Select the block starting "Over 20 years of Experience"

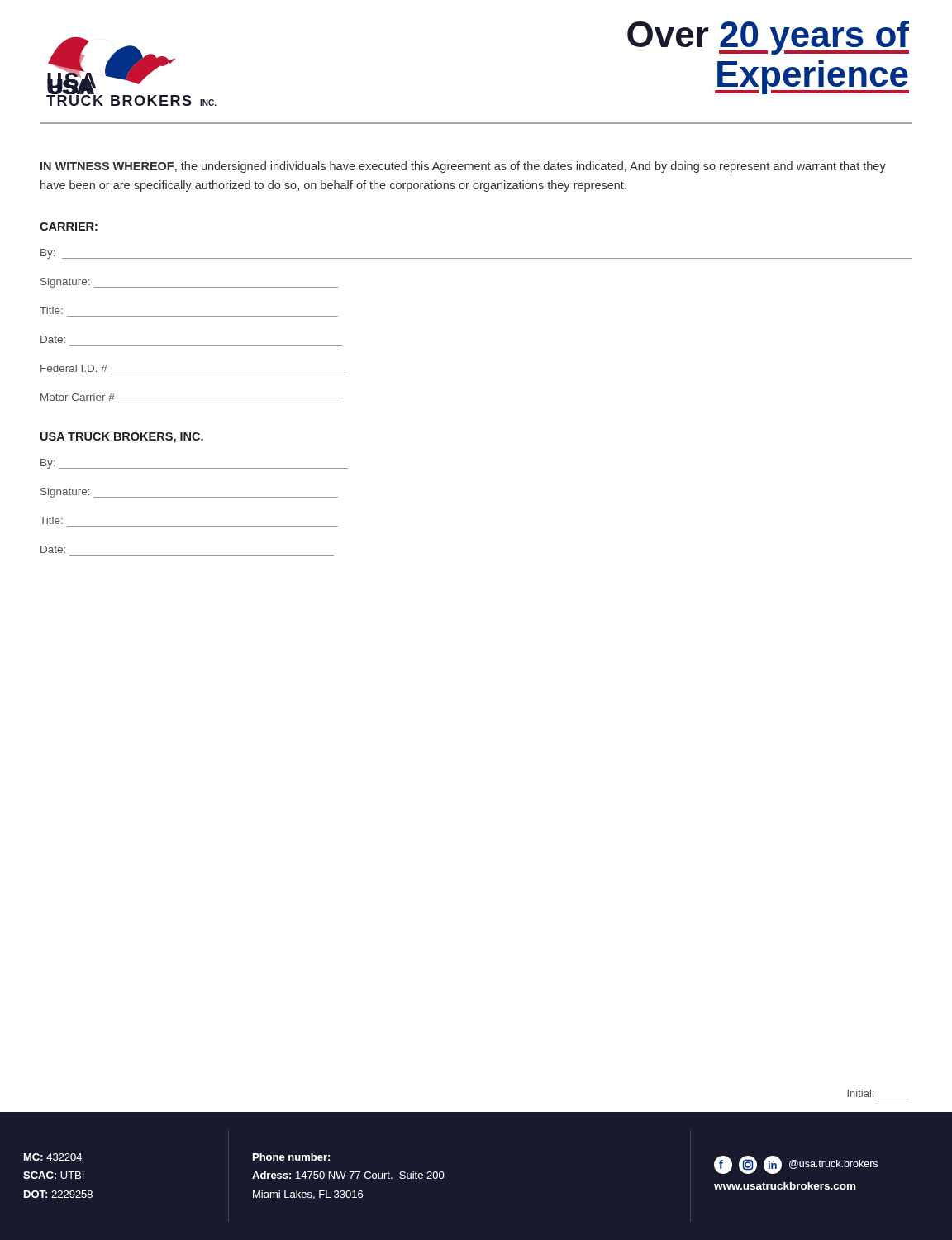(x=768, y=54)
